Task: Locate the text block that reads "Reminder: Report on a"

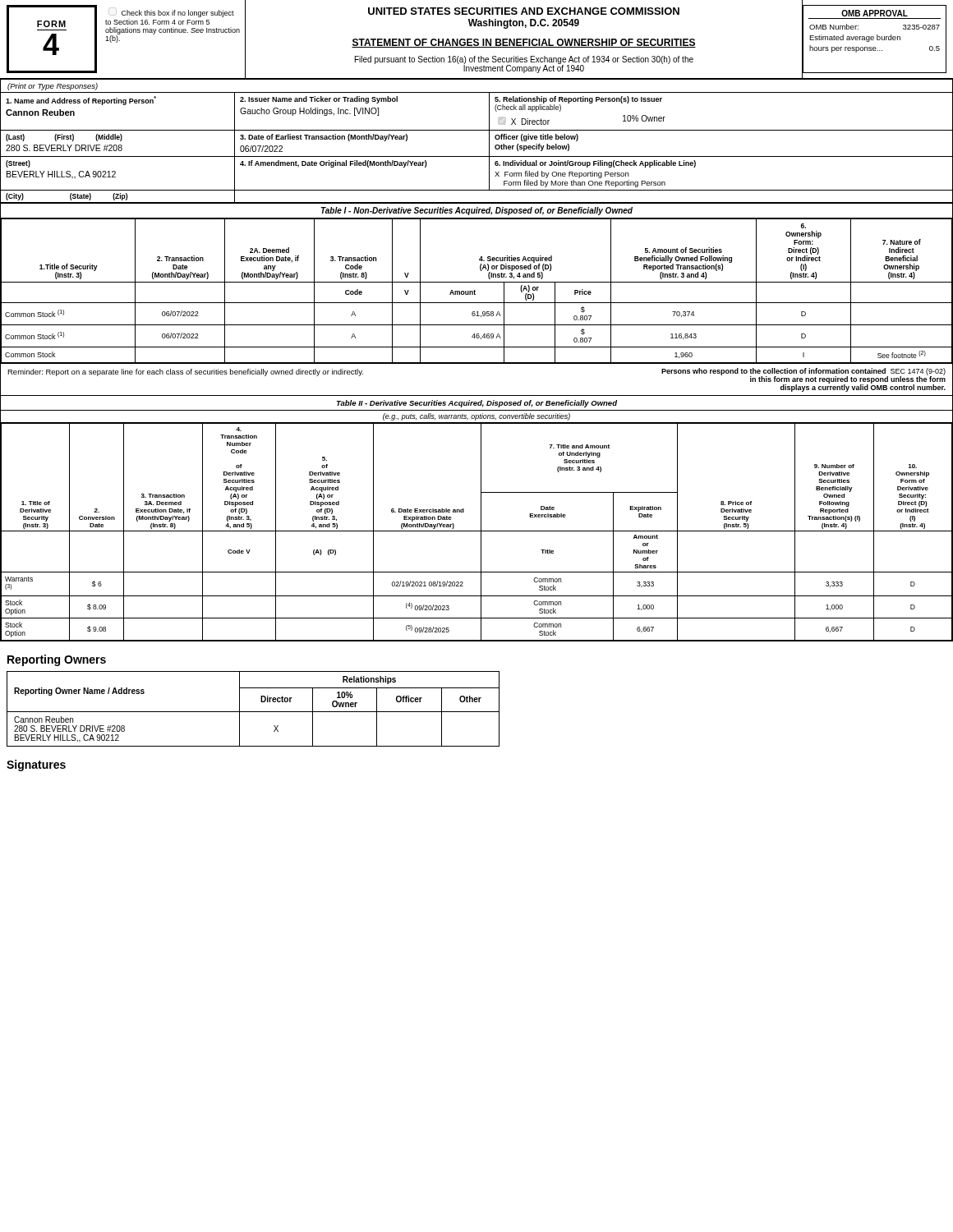Action: click(189, 374)
